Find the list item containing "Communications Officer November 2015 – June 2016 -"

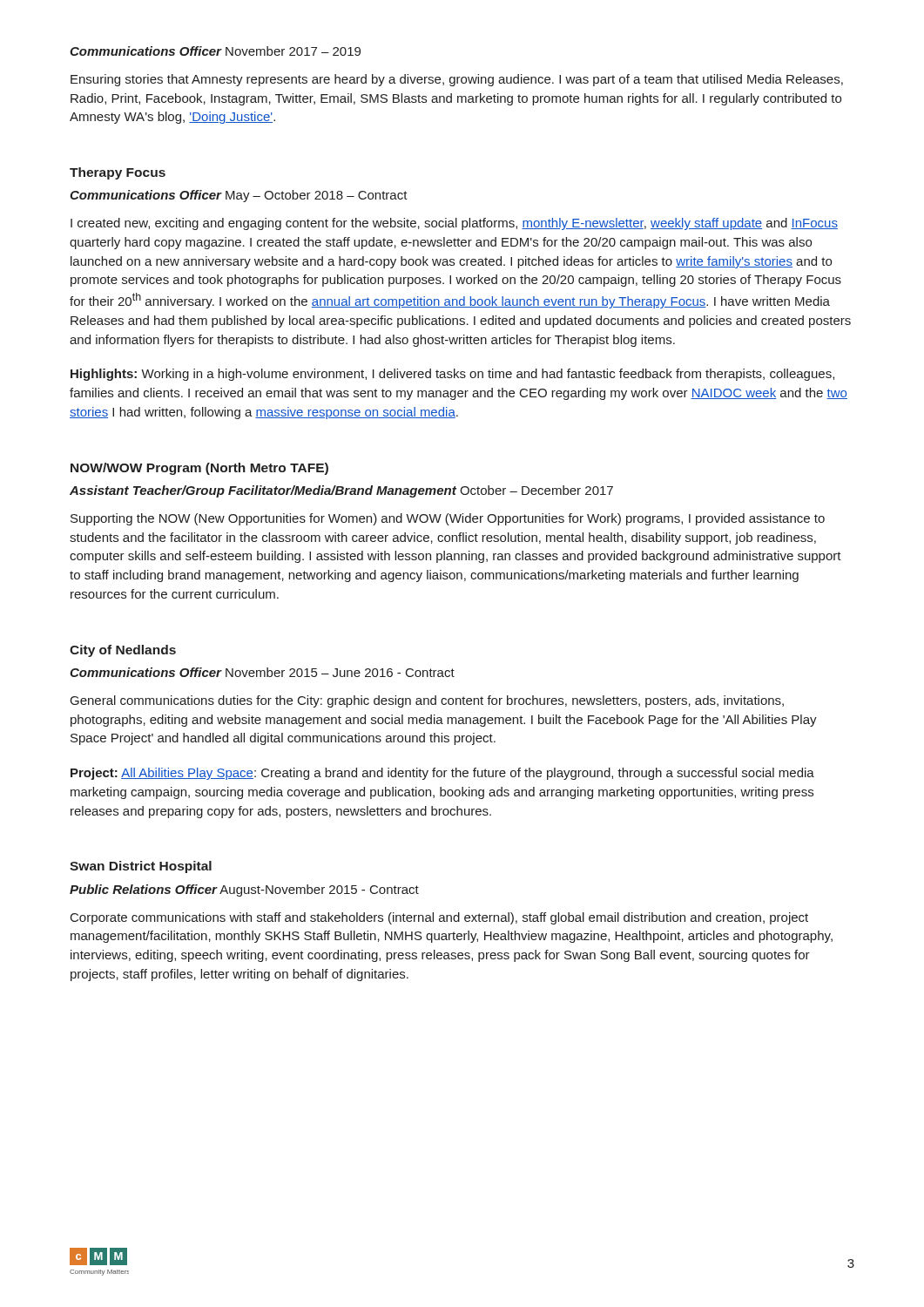point(462,705)
